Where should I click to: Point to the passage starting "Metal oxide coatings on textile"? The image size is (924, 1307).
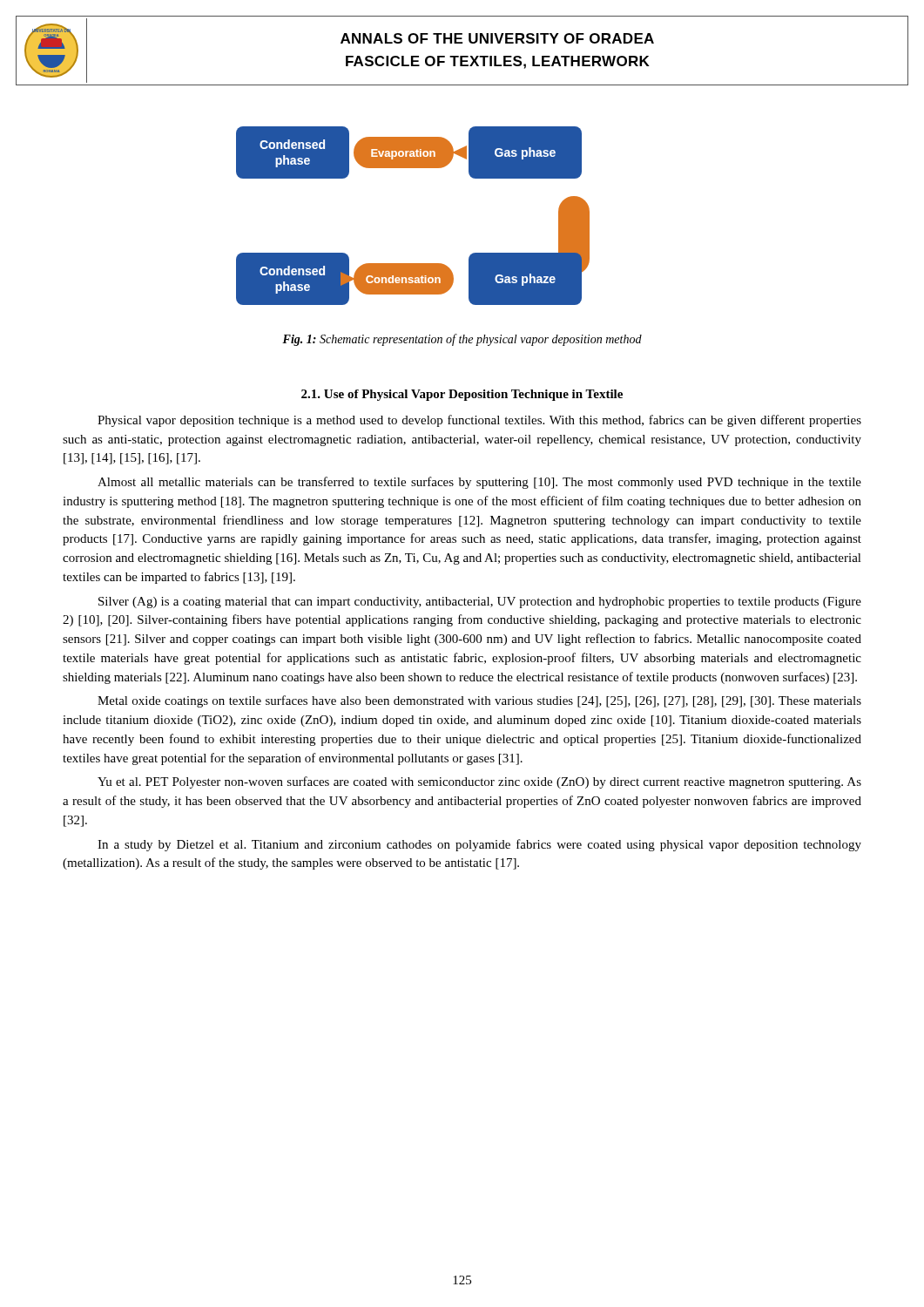(x=462, y=729)
